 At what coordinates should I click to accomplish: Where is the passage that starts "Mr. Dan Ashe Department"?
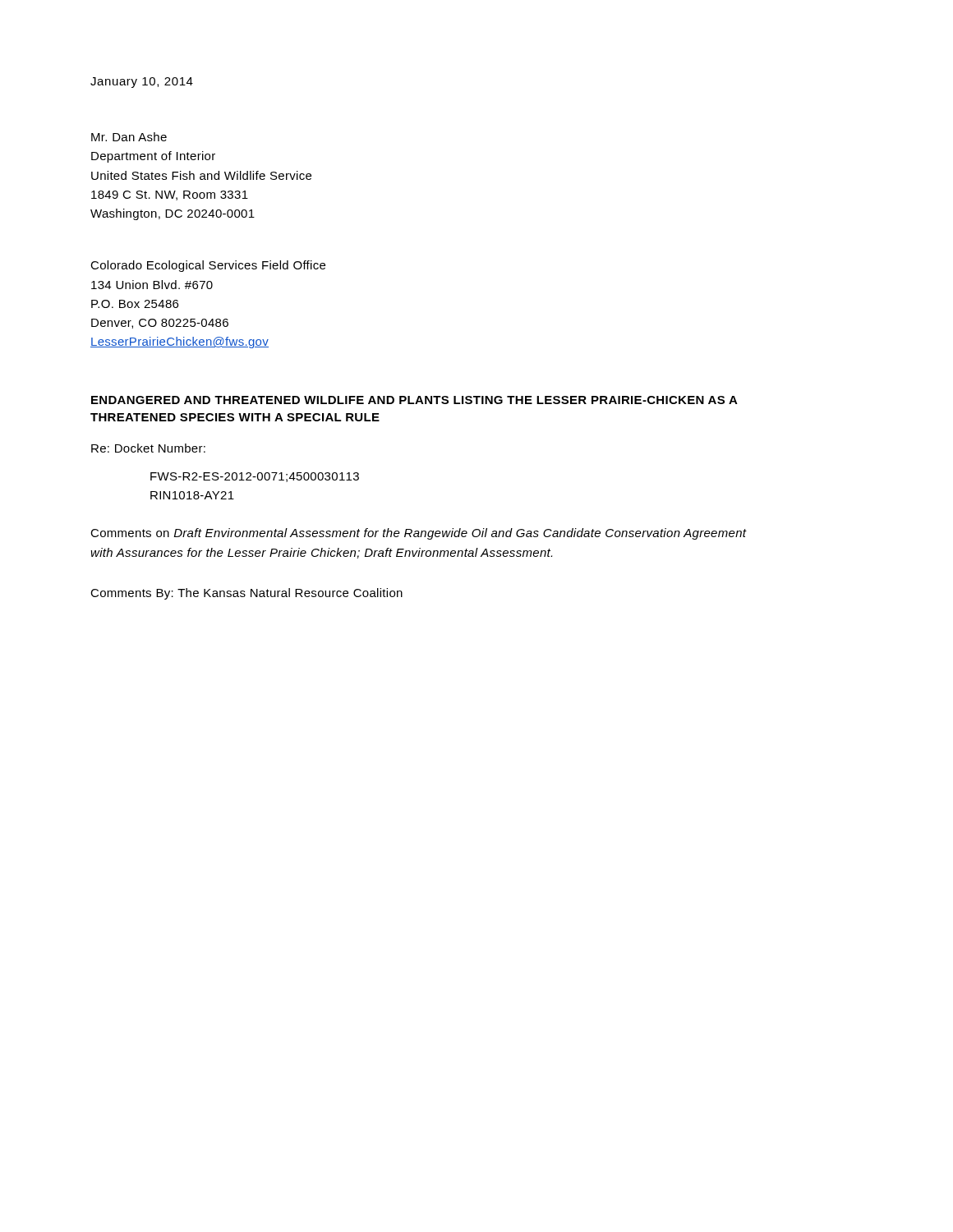pos(201,175)
